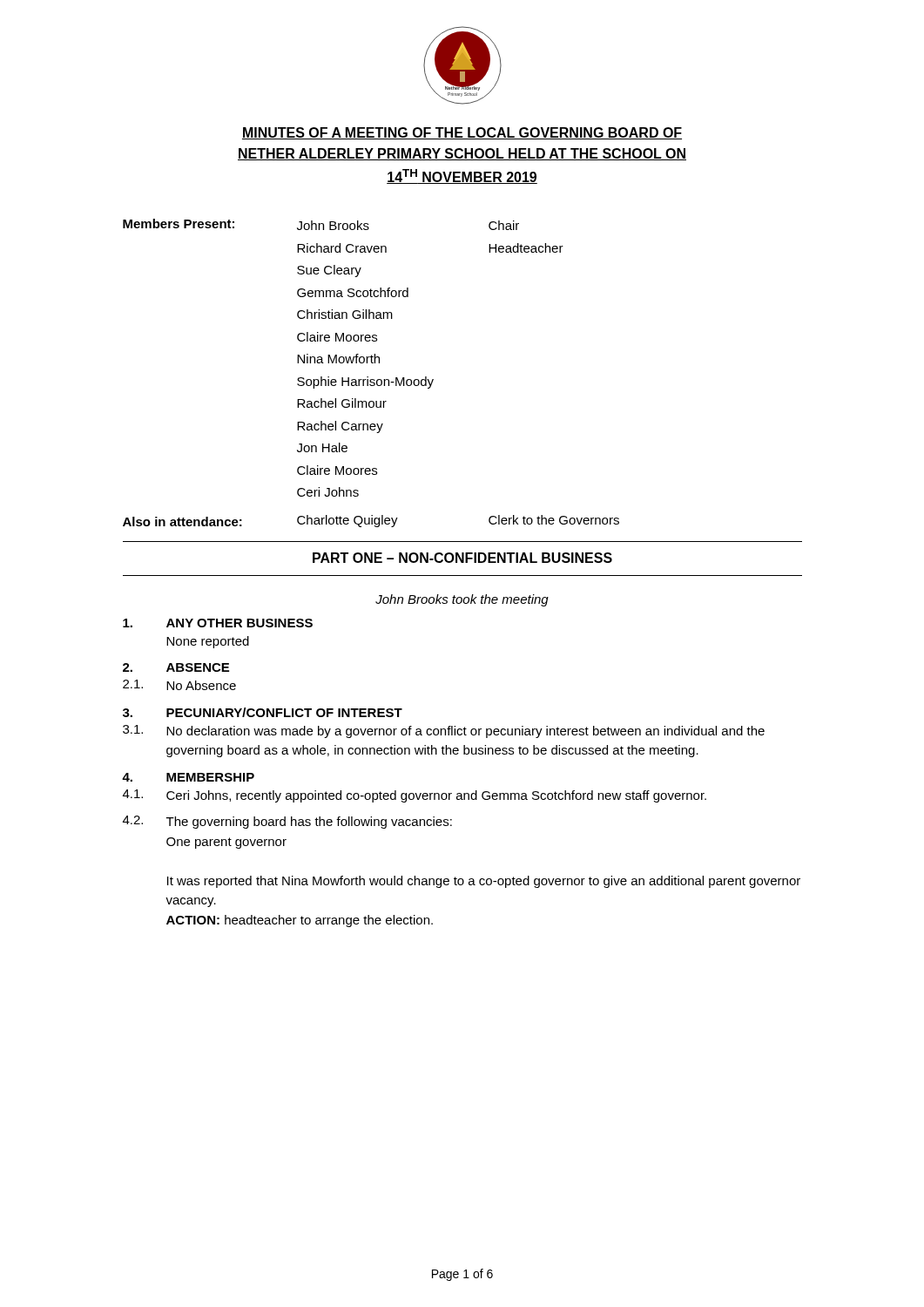Image resolution: width=924 pixels, height=1307 pixels.
Task: Click on the text block starting "PART ONE – NON-CONFIDENTIAL BUSINESS"
Action: tap(462, 558)
